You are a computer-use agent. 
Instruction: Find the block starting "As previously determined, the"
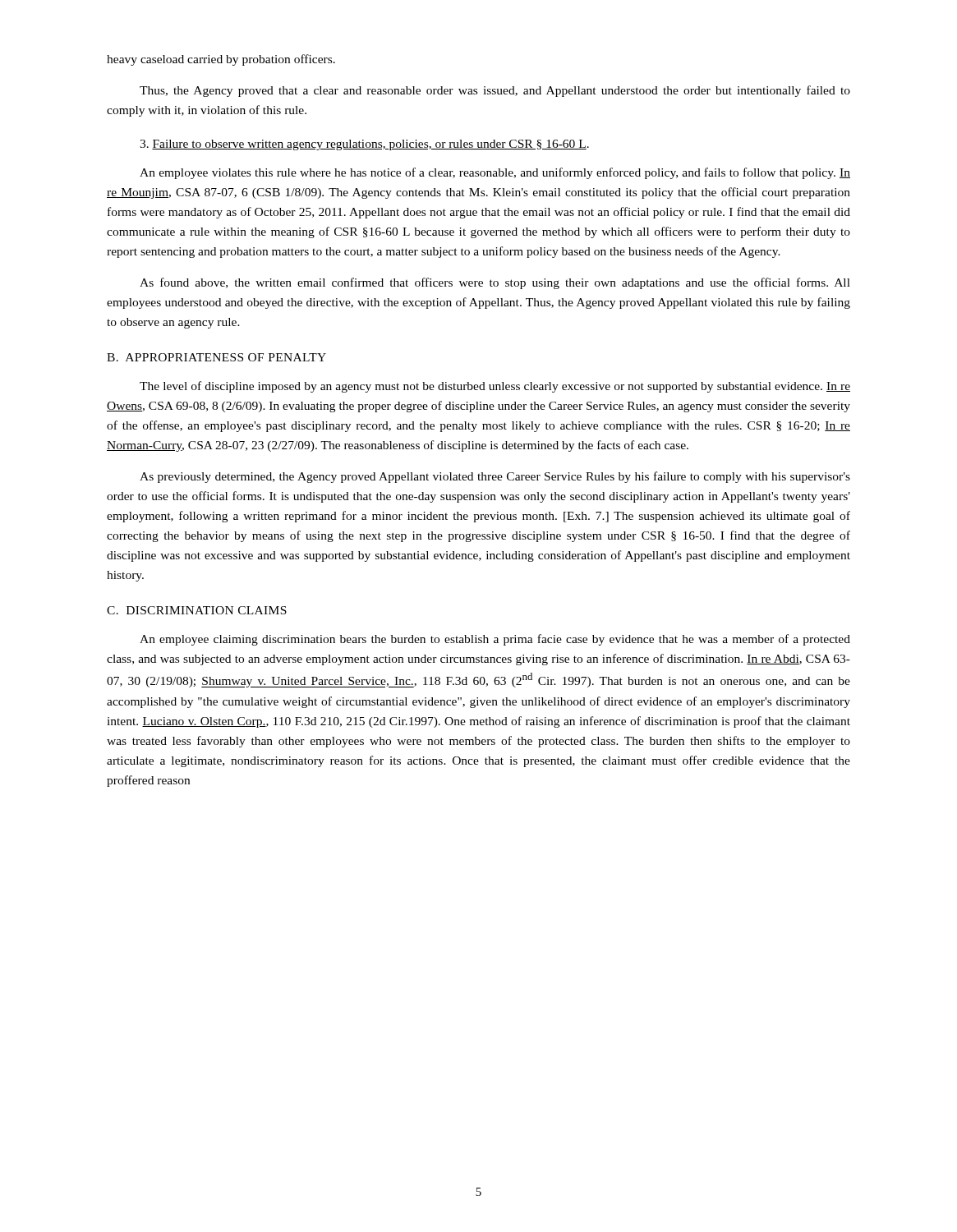(478, 525)
